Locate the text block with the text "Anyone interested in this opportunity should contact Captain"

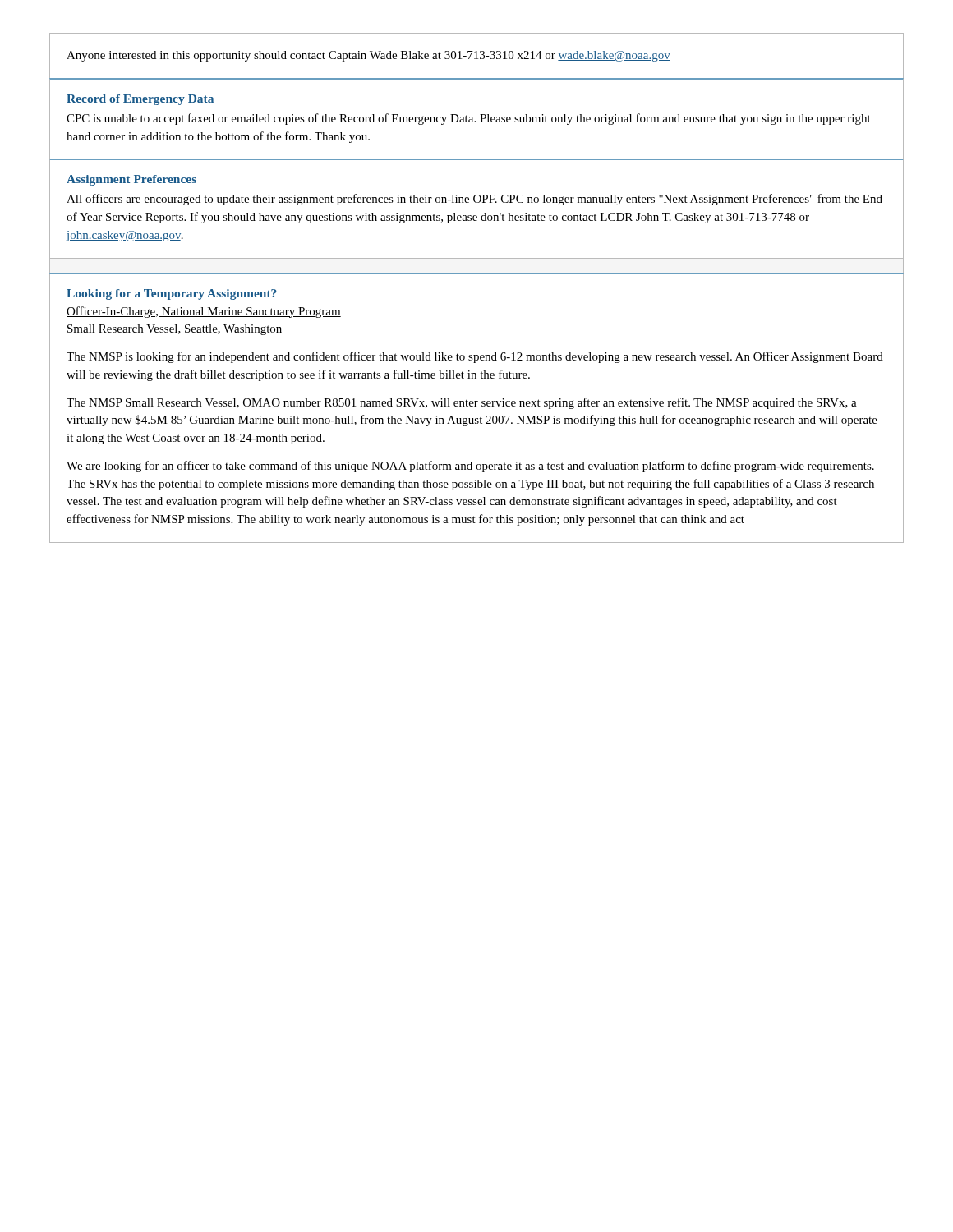(476, 56)
